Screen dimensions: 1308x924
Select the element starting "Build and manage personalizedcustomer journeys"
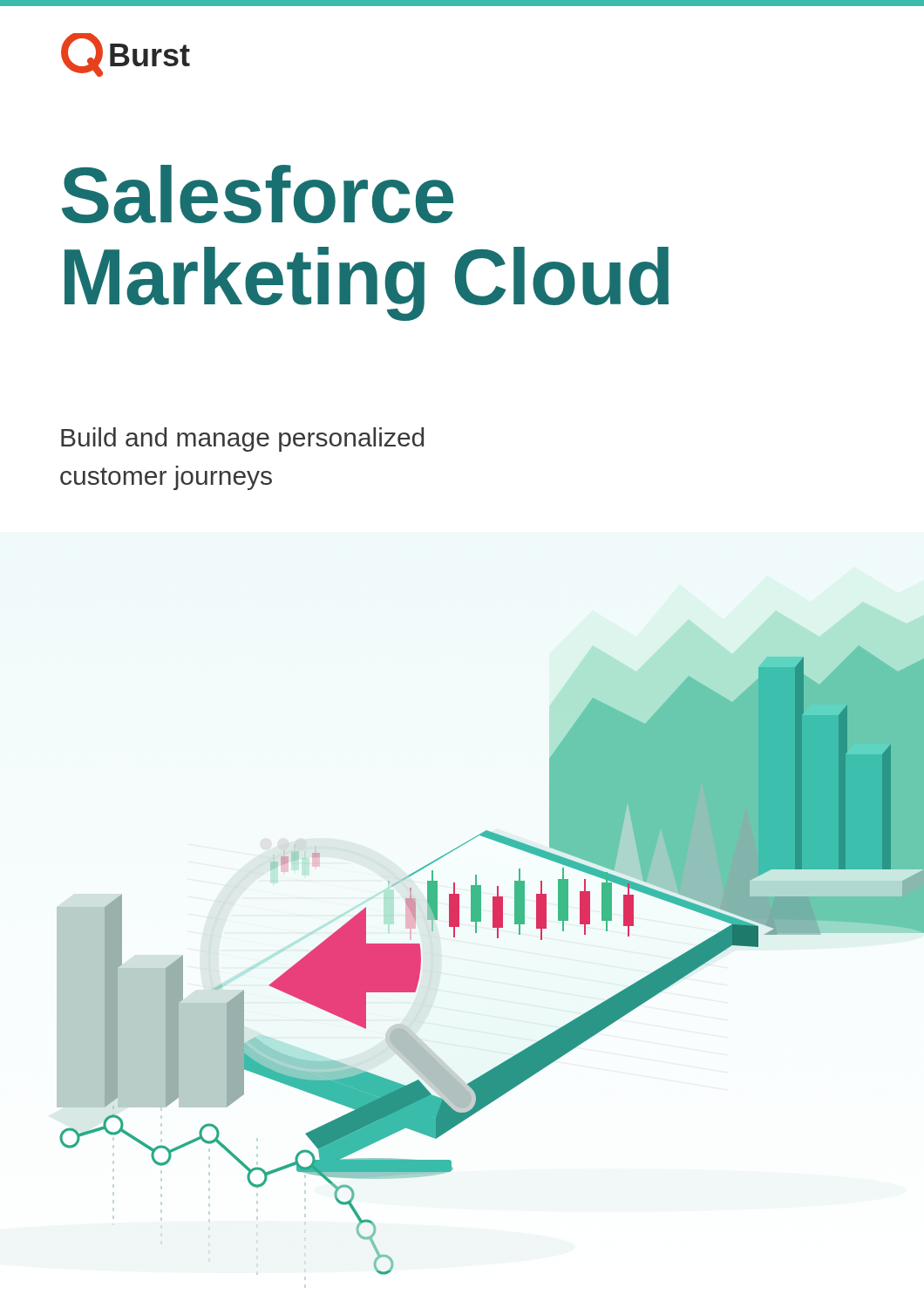(x=243, y=456)
